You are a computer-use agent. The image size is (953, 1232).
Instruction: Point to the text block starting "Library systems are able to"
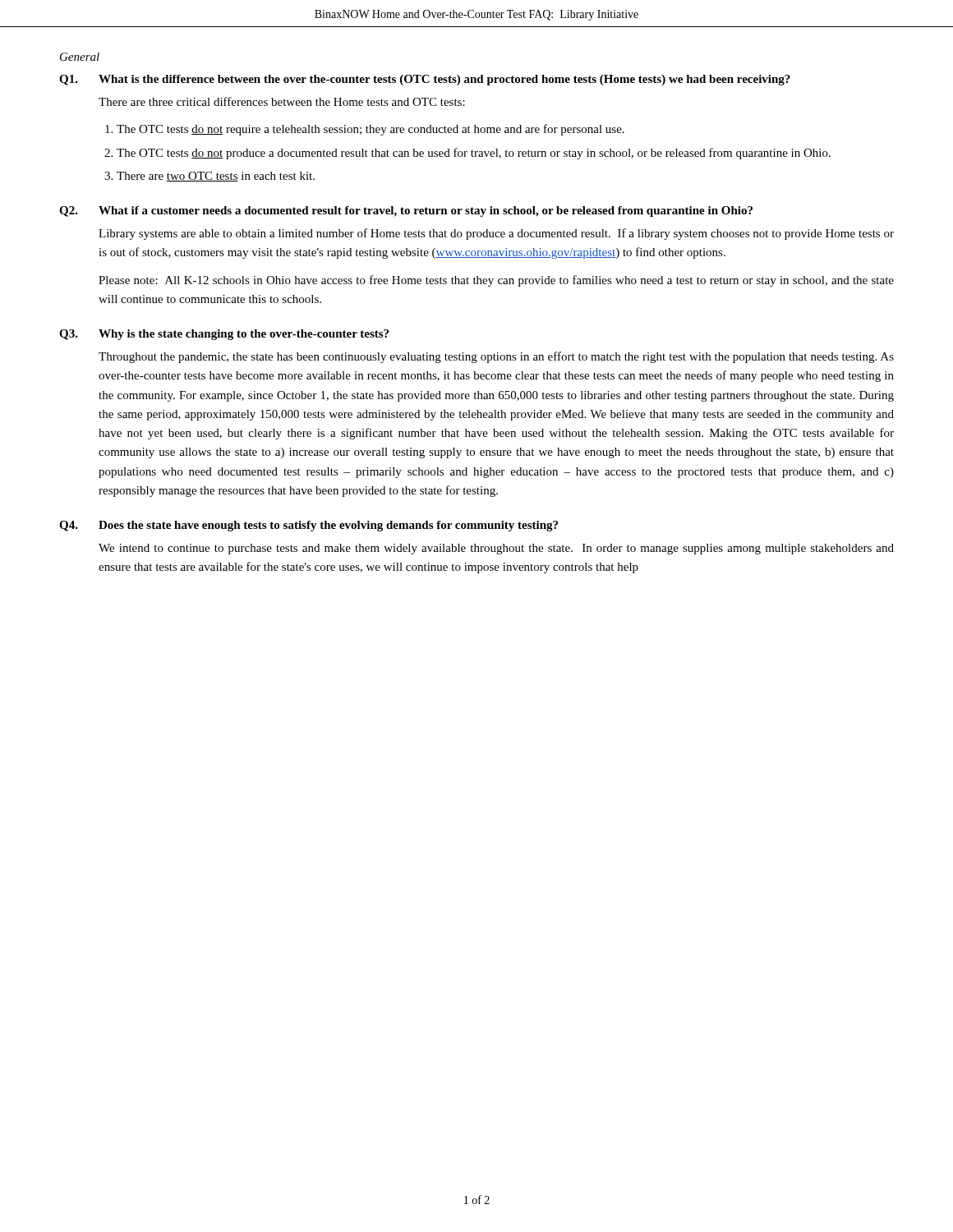pos(496,243)
